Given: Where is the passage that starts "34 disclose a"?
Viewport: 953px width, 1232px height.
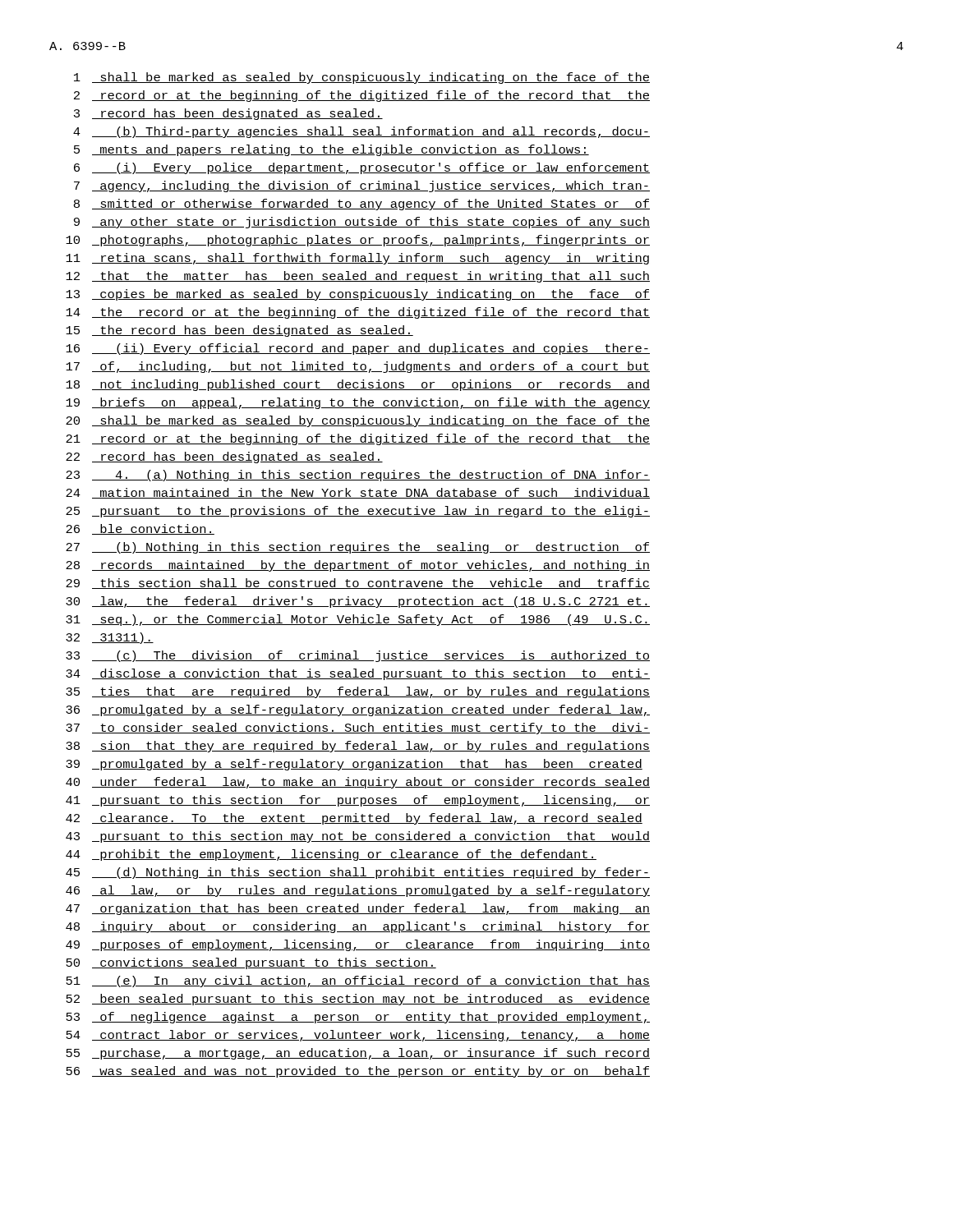Looking at the screenshot, I should 476,674.
